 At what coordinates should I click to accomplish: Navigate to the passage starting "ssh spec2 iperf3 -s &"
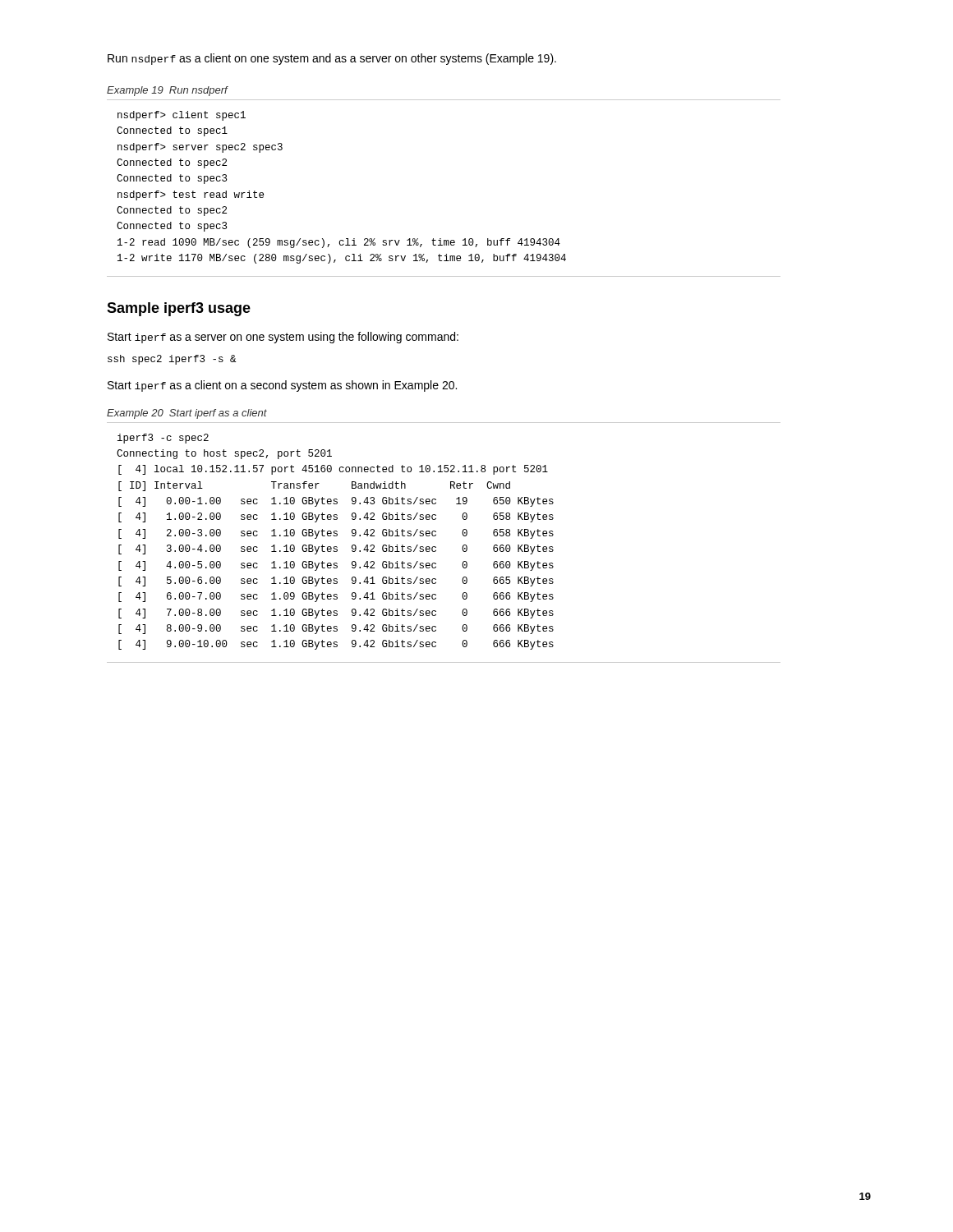click(x=172, y=360)
